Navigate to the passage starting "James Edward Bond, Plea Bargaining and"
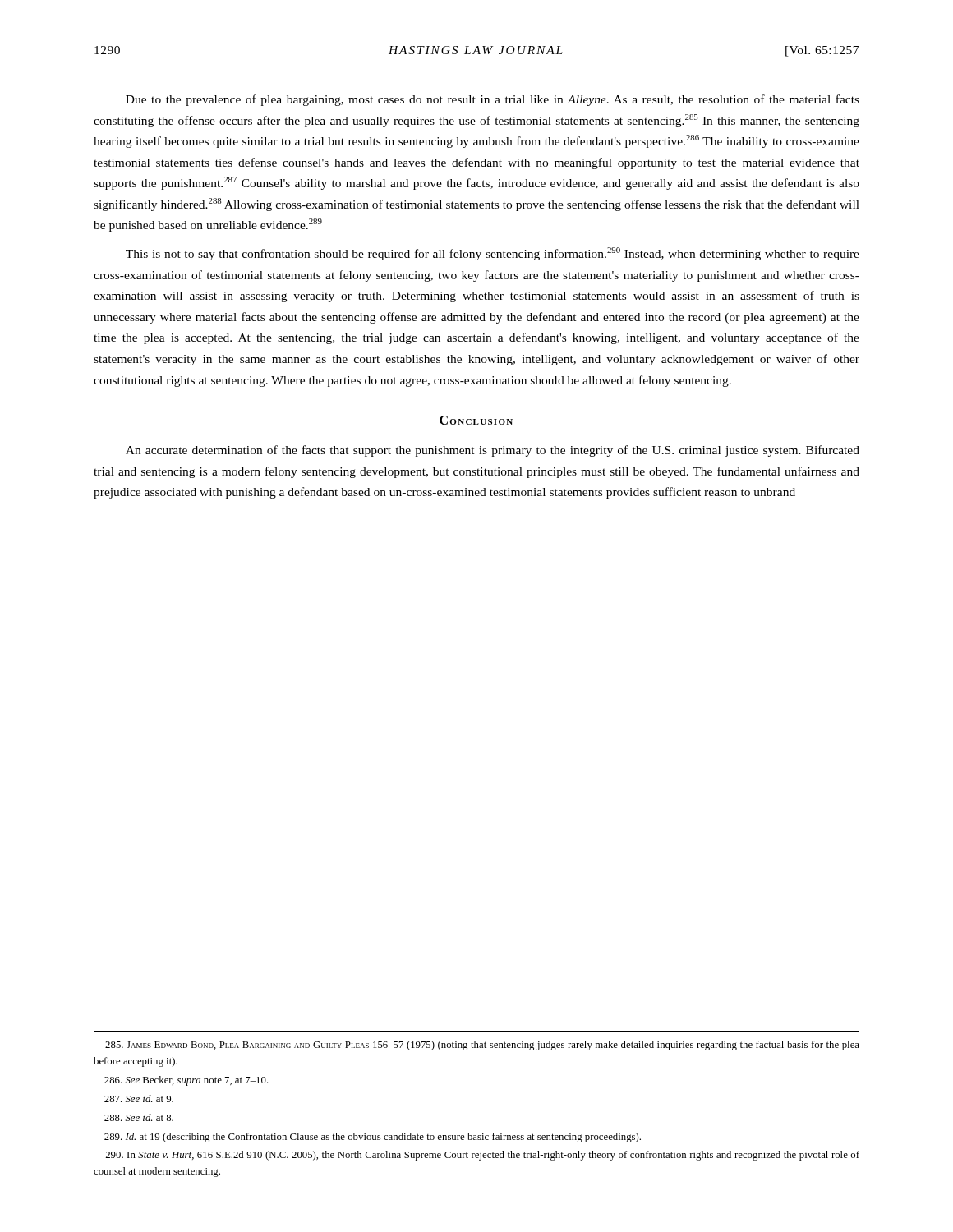Viewport: 953px width, 1232px height. click(476, 1053)
